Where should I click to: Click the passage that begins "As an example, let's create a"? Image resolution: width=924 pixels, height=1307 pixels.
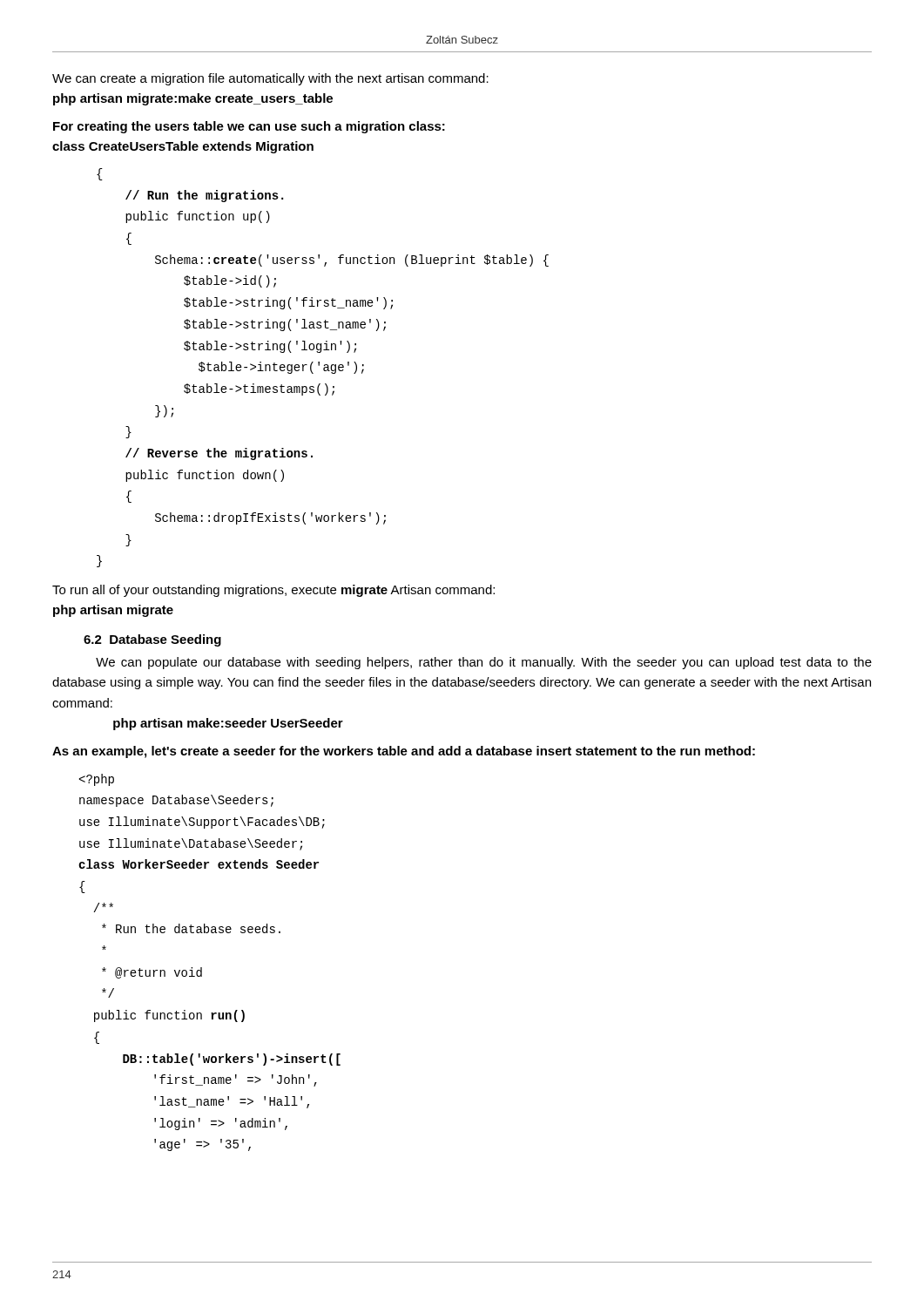pos(404,751)
